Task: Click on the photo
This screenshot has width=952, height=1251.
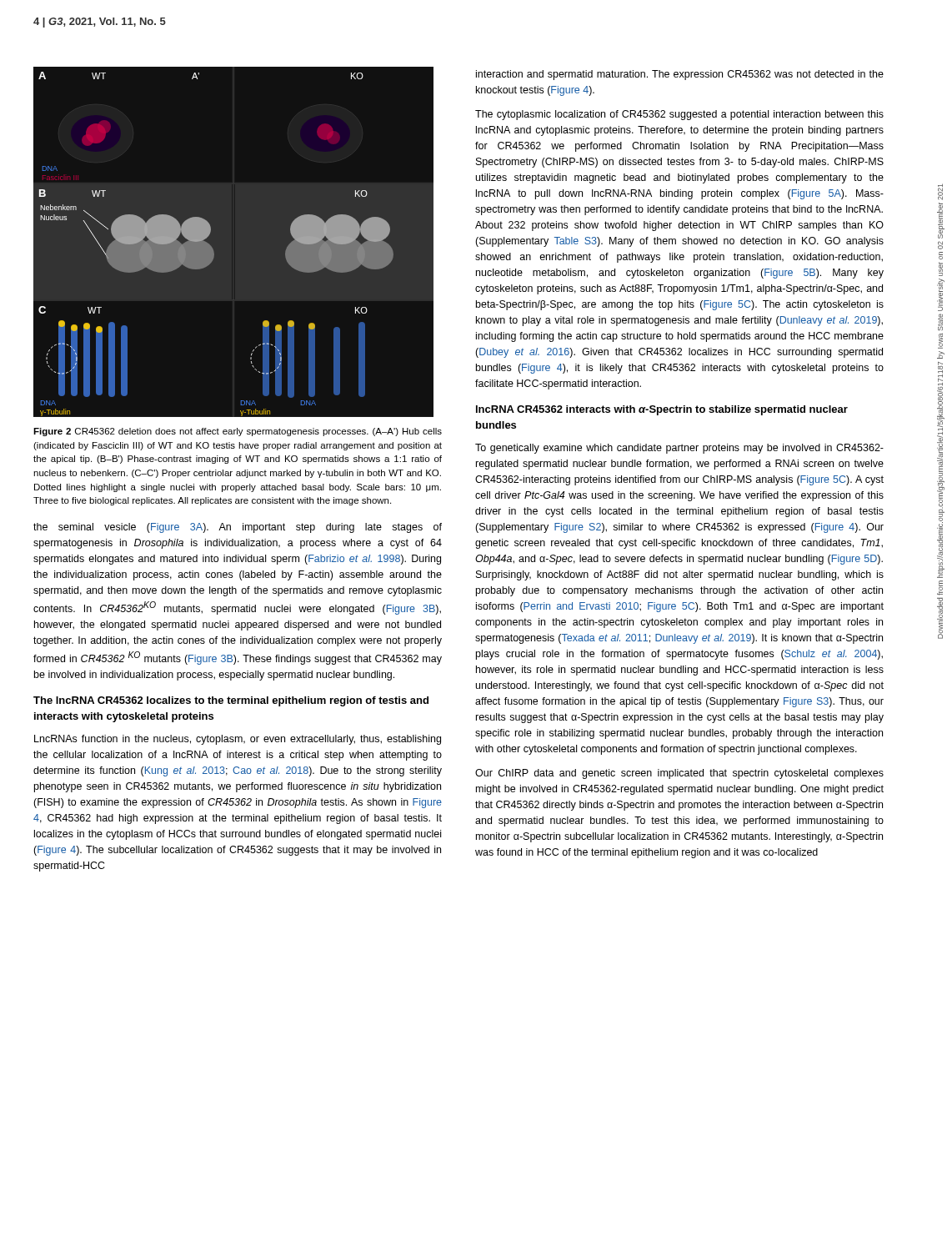Action: 233,243
